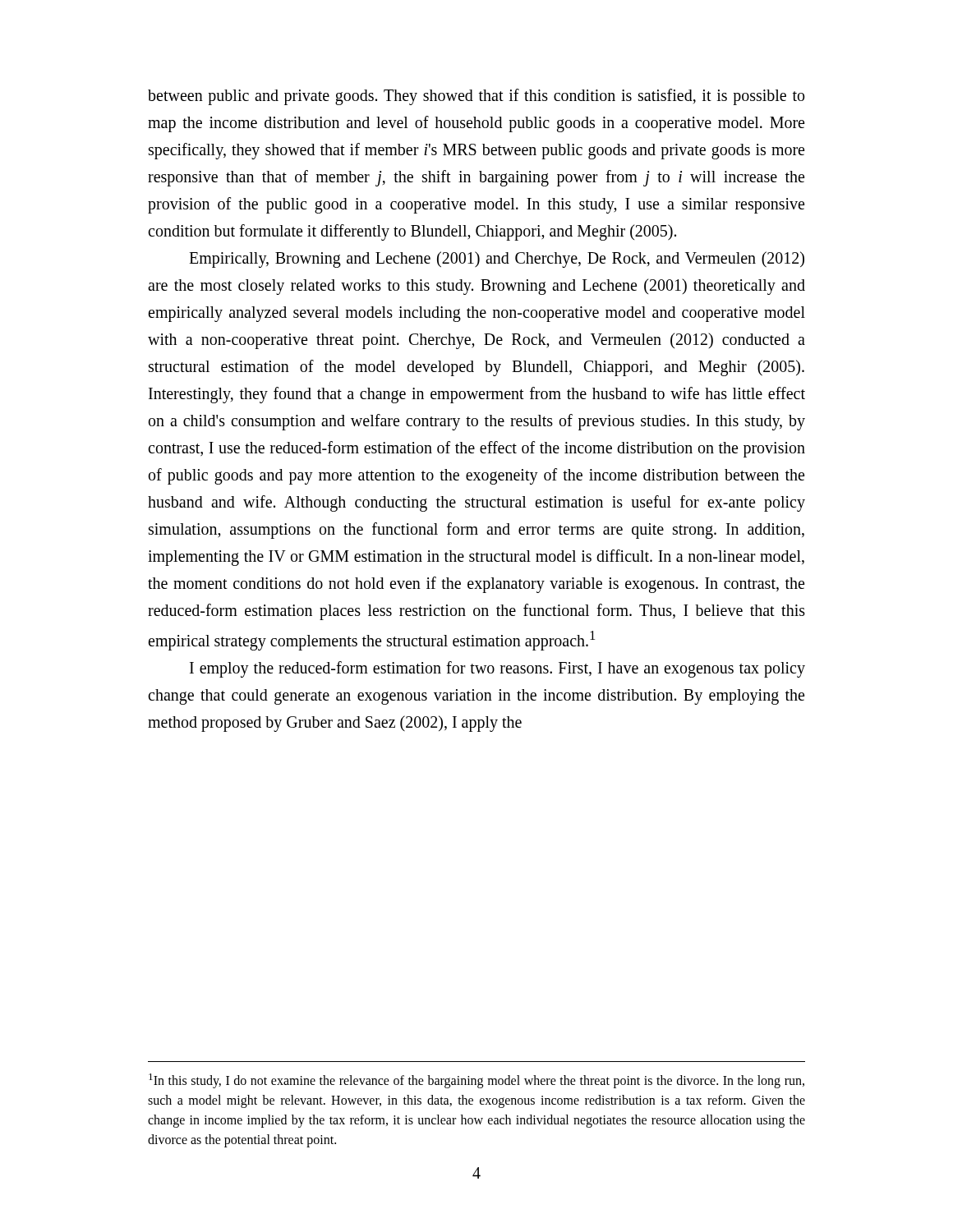Click on the text block containing "between public and private"

coord(476,163)
